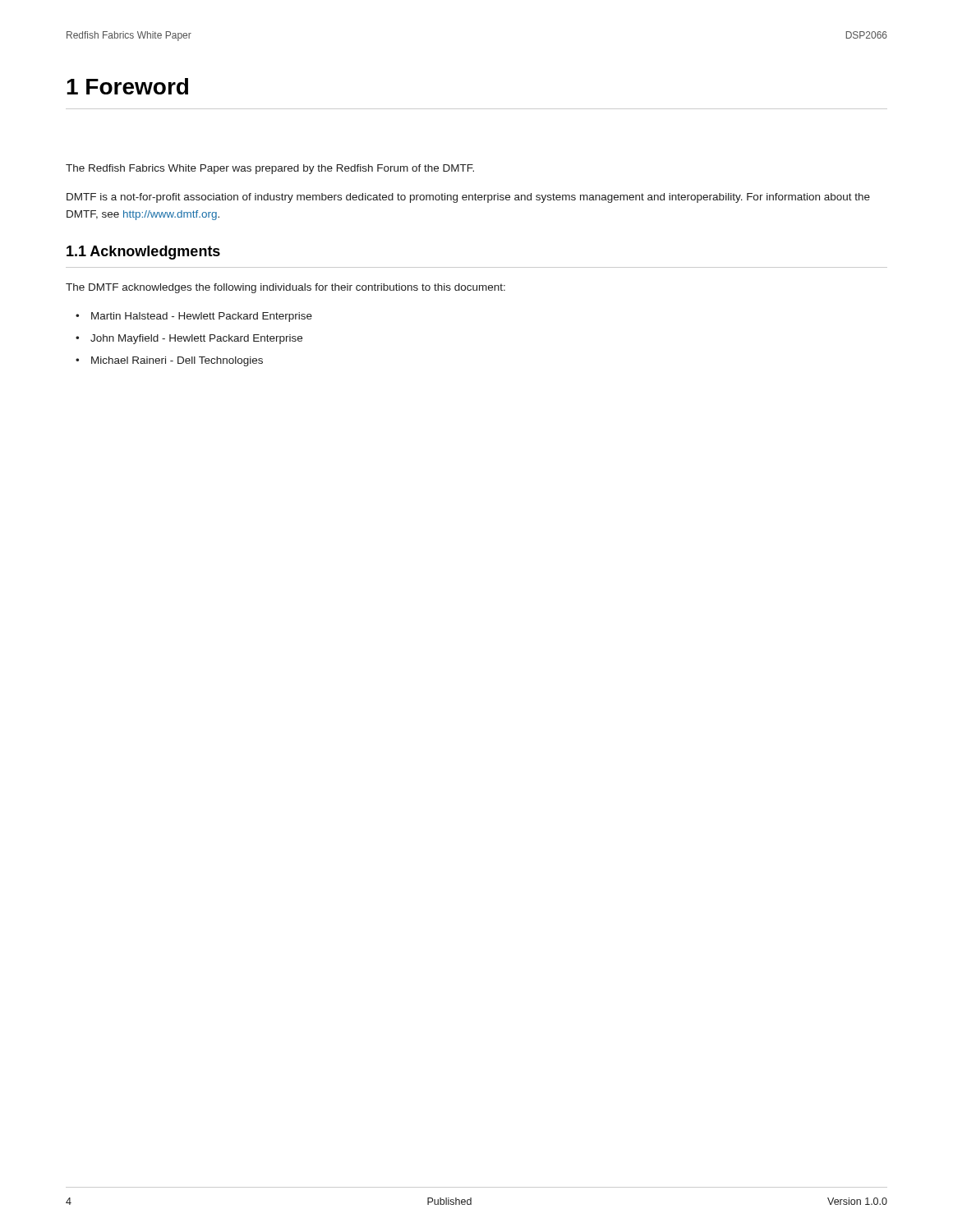The image size is (953, 1232).
Task: Point to the passage starting "Michael Raineri - Dell Technologies"
Action: pos(177,360)
